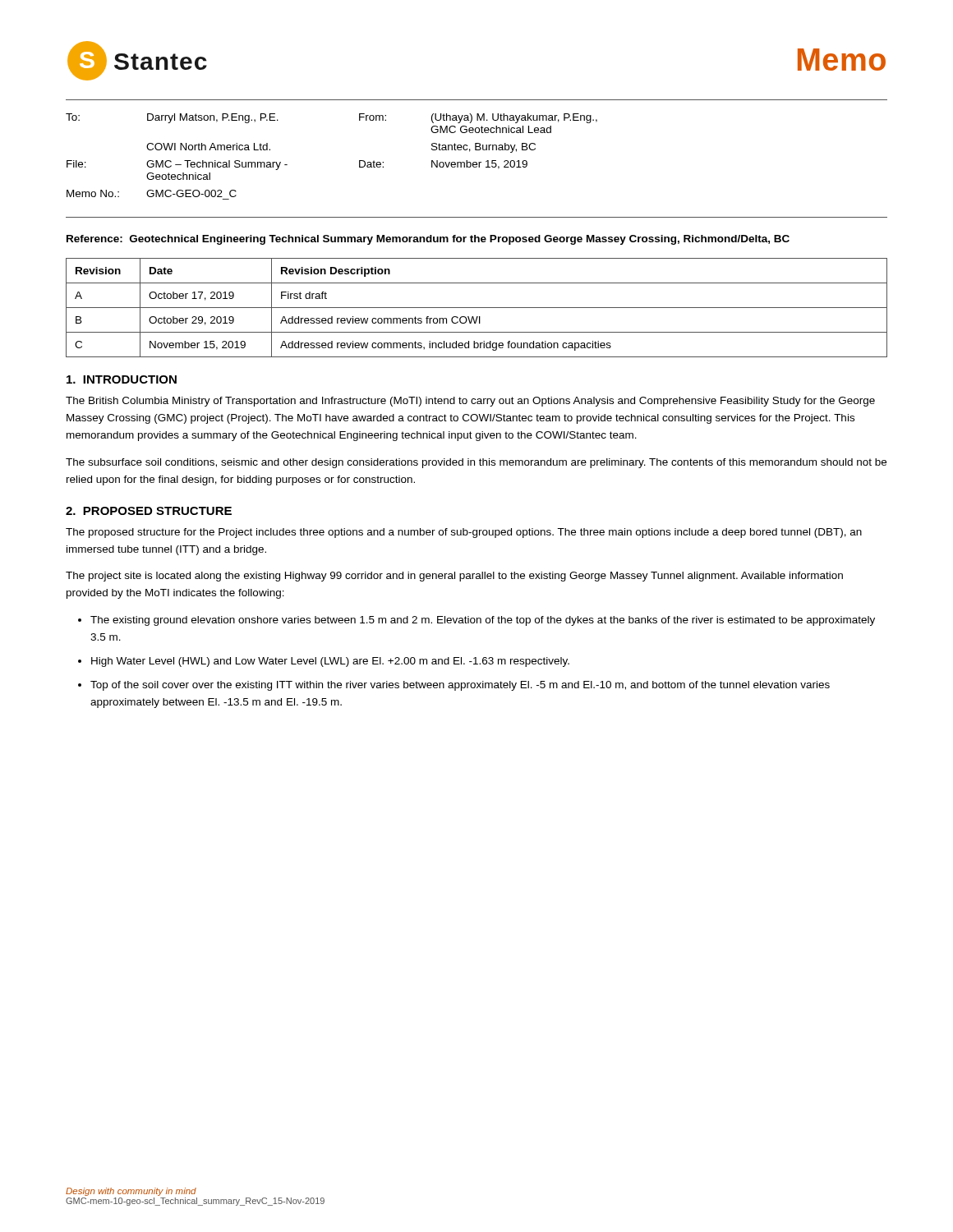Locate the list item with the text "High Water Level (HWL) and Low Water"
Viewport: 953px width, 1232px height.
click(330, 661)
